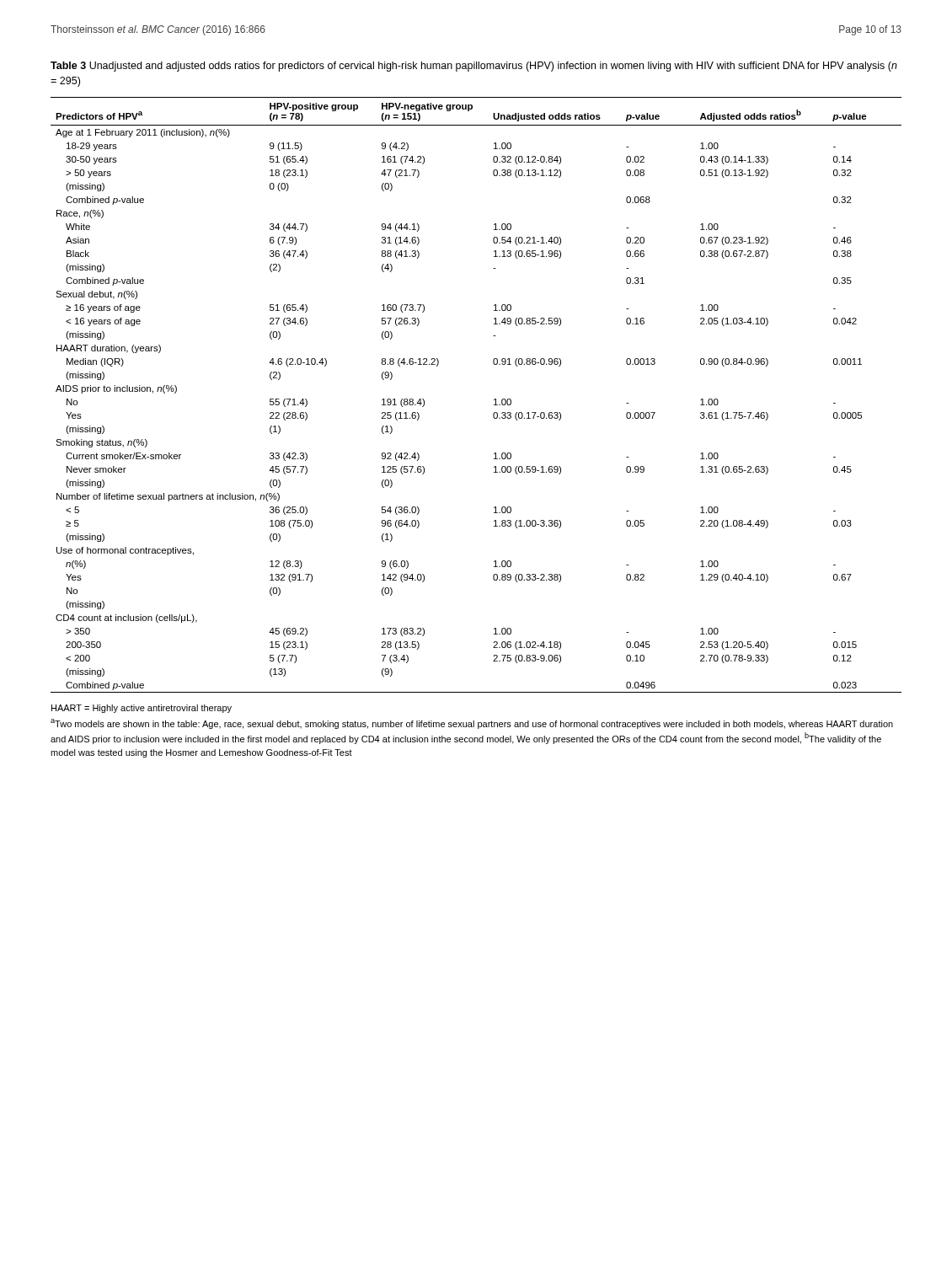Click the caption
The width and height of the screenshot is (952, 1264).
coord(474,73)
